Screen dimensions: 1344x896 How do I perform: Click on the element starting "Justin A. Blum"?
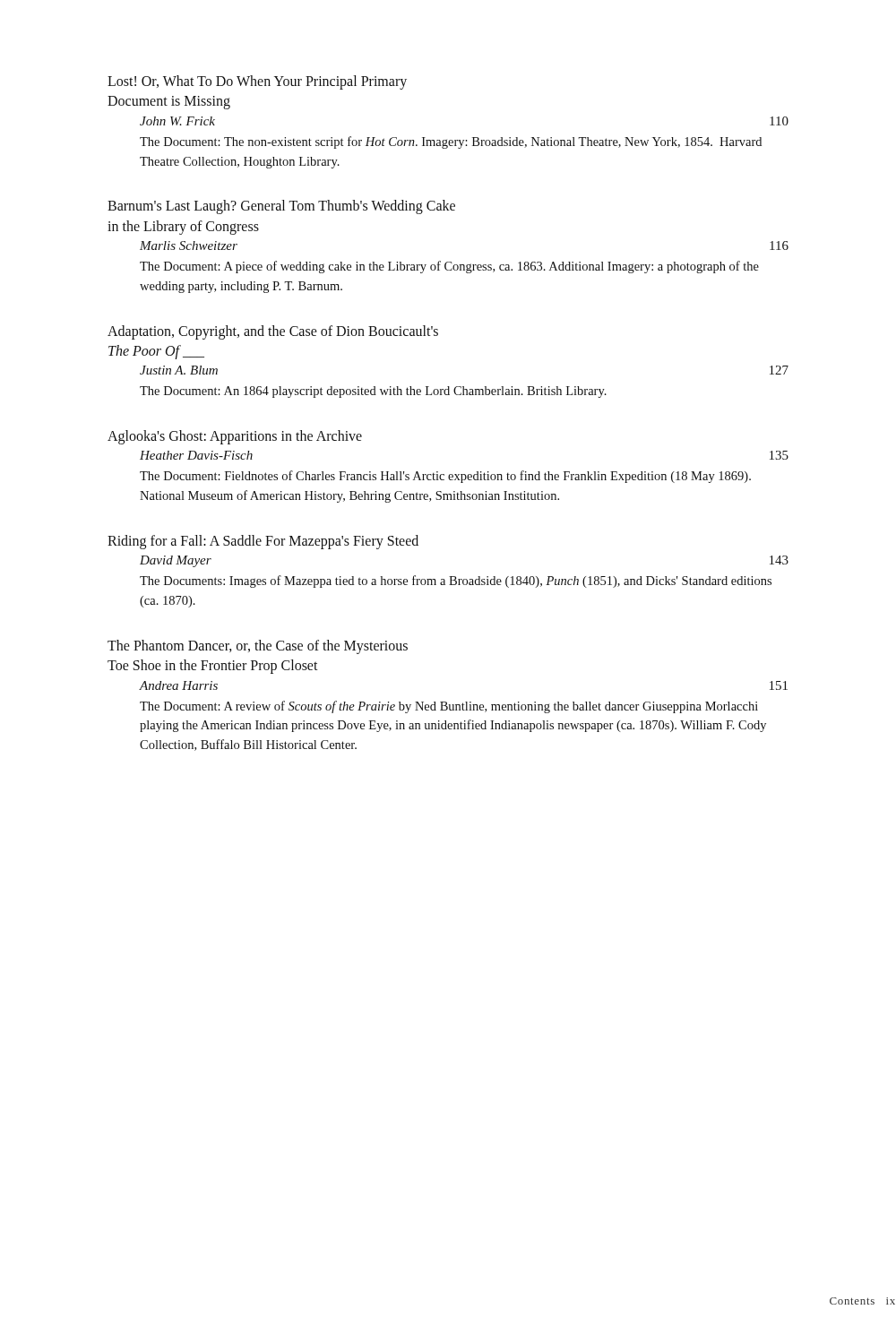(x=179, y=370)
